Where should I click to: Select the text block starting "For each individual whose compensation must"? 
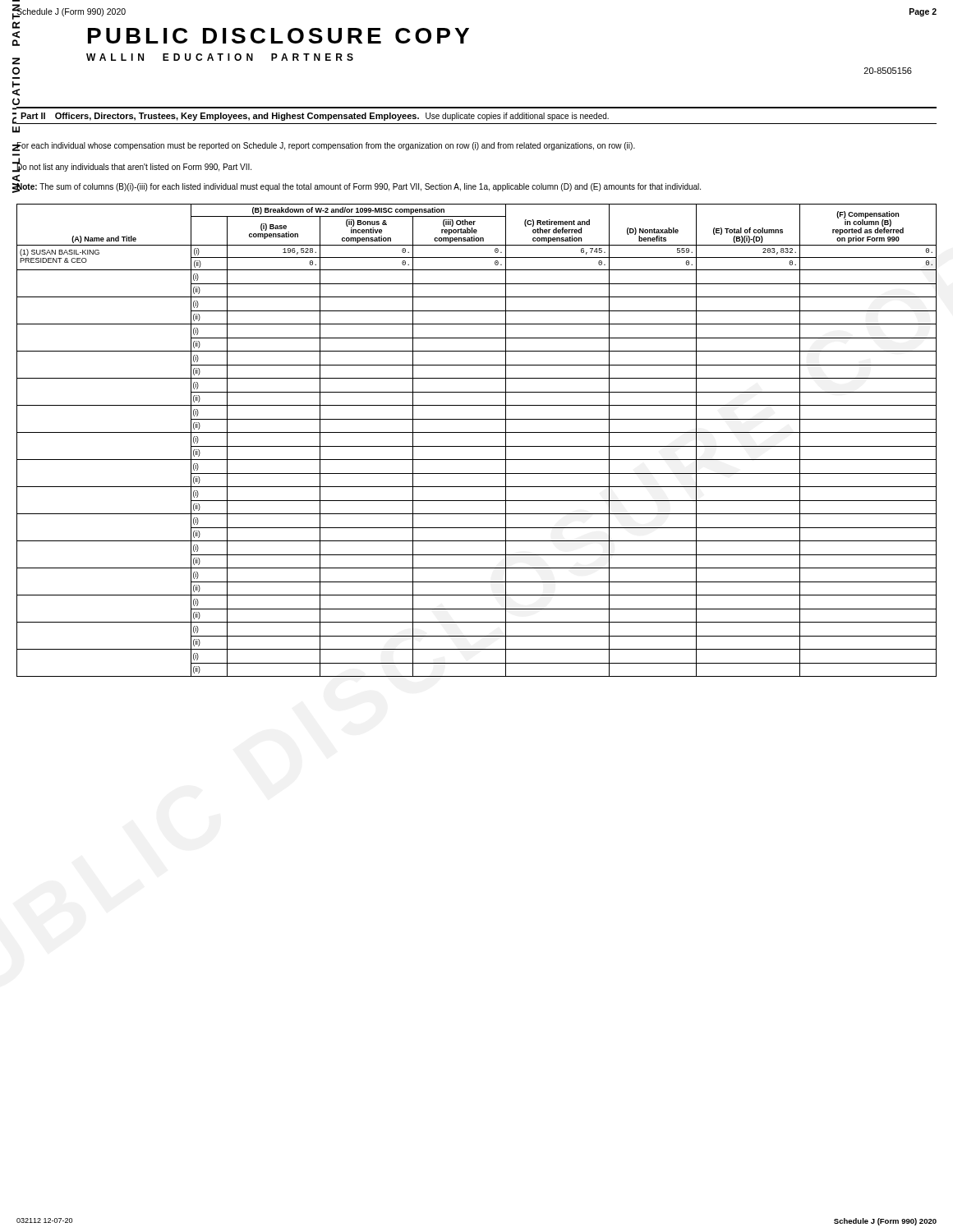(476, 156)
